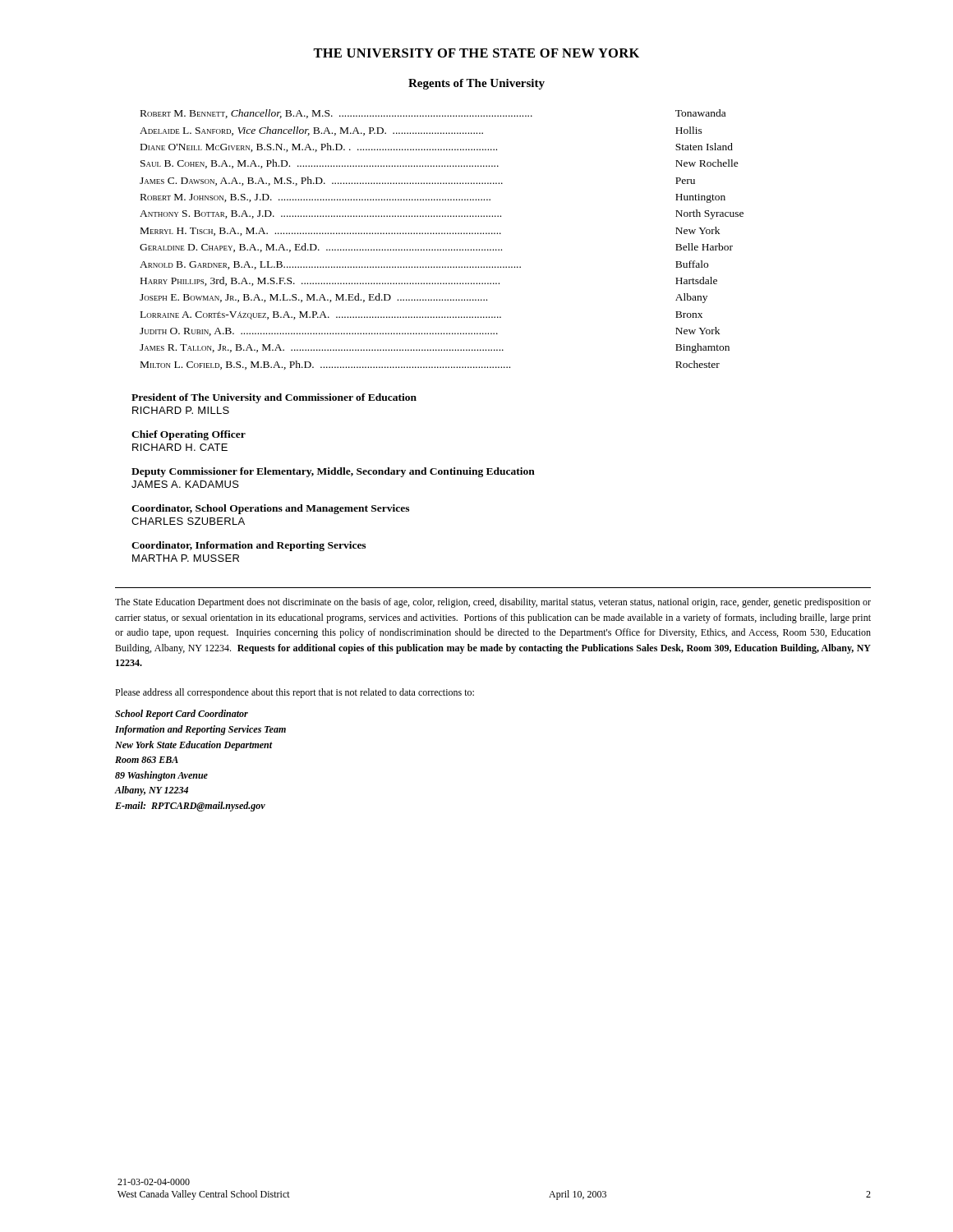Screen dimensions: 1232x953
Task: Point to the block beginning "Coordinator, School Operations and Management Services"
Action: 270,509
